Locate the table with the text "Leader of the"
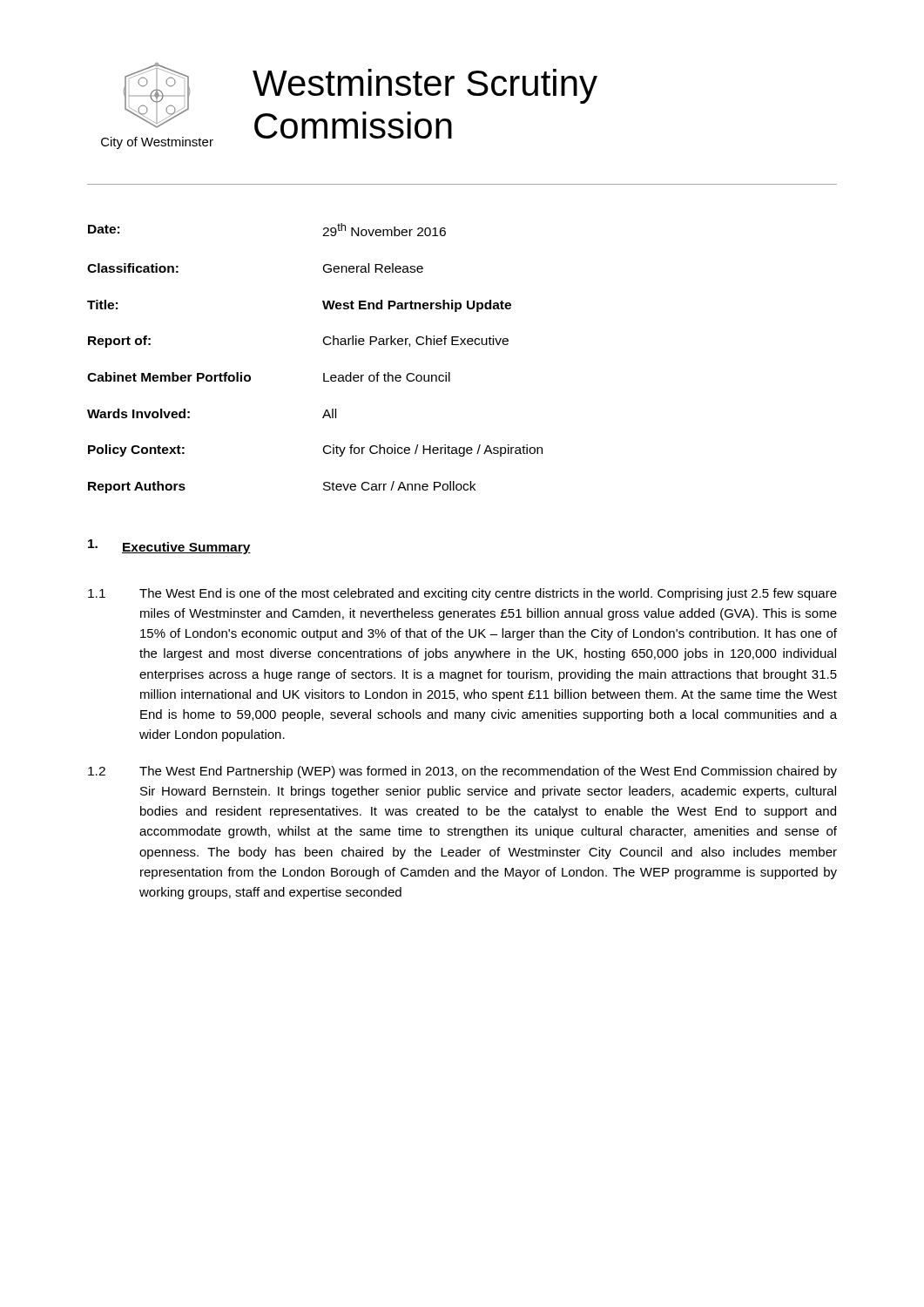The width and height of the screenshot is (924, 1307). 462,358
